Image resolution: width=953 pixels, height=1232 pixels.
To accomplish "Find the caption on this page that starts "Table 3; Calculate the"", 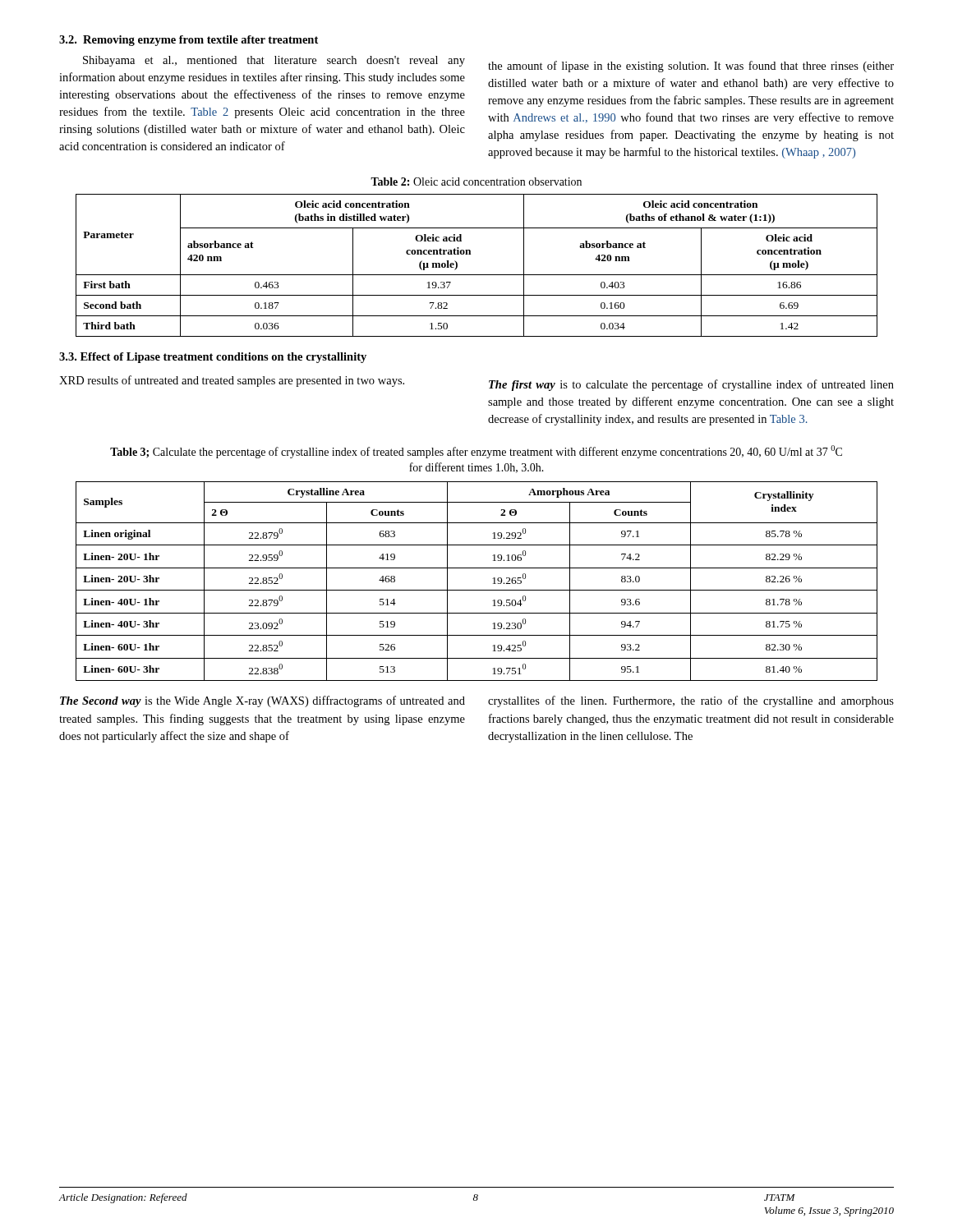I will pos(476,459).
